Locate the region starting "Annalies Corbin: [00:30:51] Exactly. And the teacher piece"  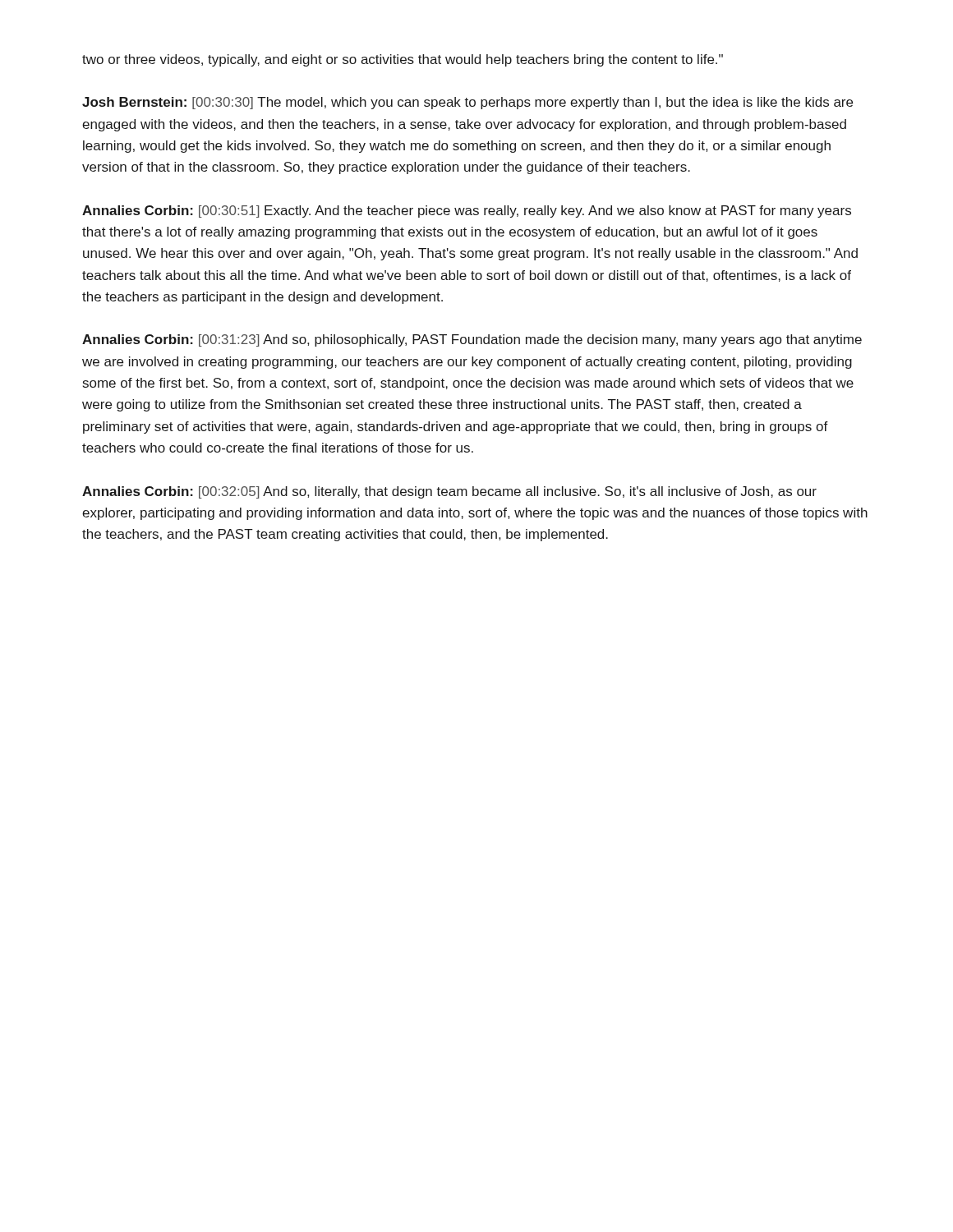pyautogui.click(x=470, y=254)
